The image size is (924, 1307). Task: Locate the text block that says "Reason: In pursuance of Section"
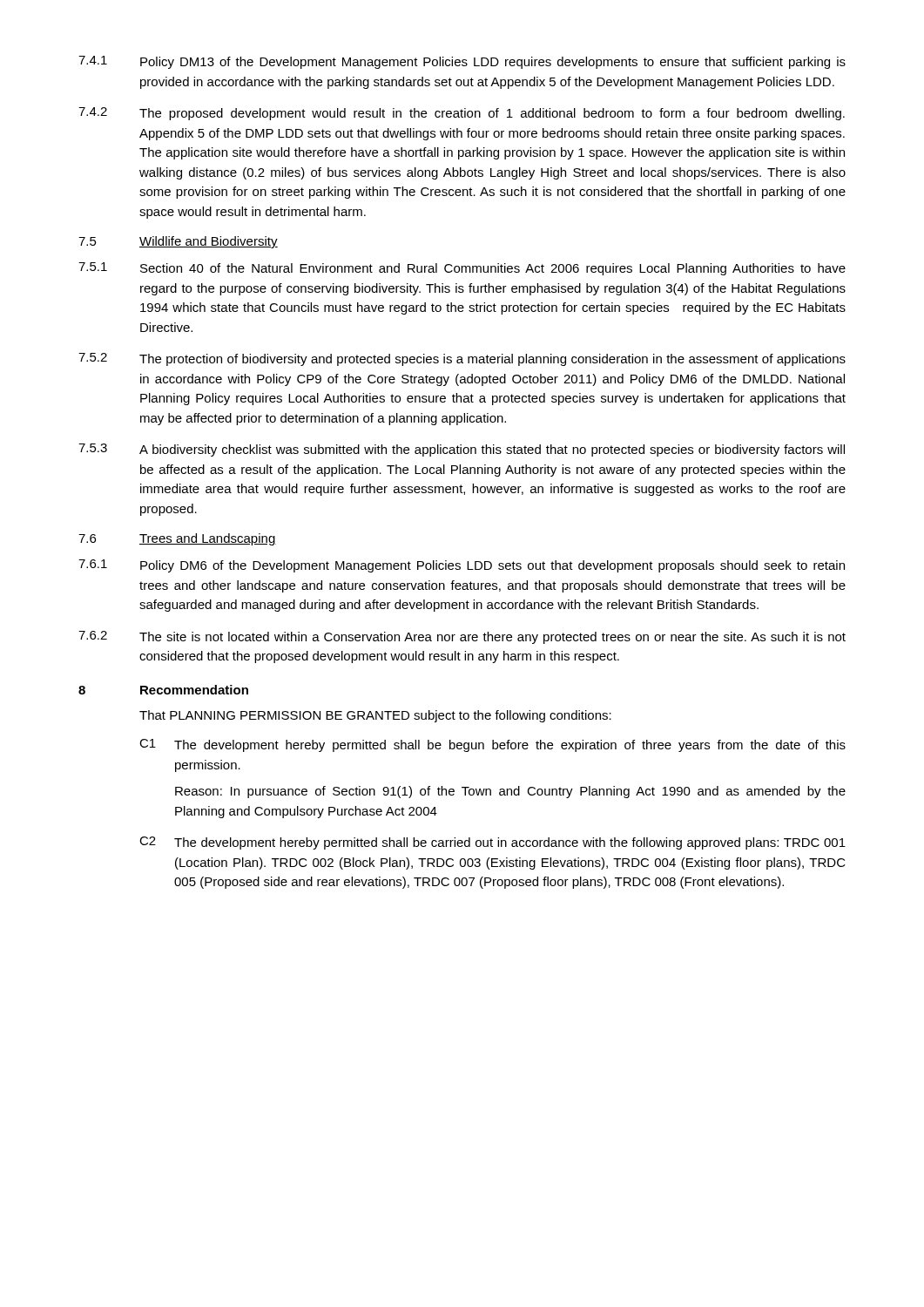pos(510,801)
